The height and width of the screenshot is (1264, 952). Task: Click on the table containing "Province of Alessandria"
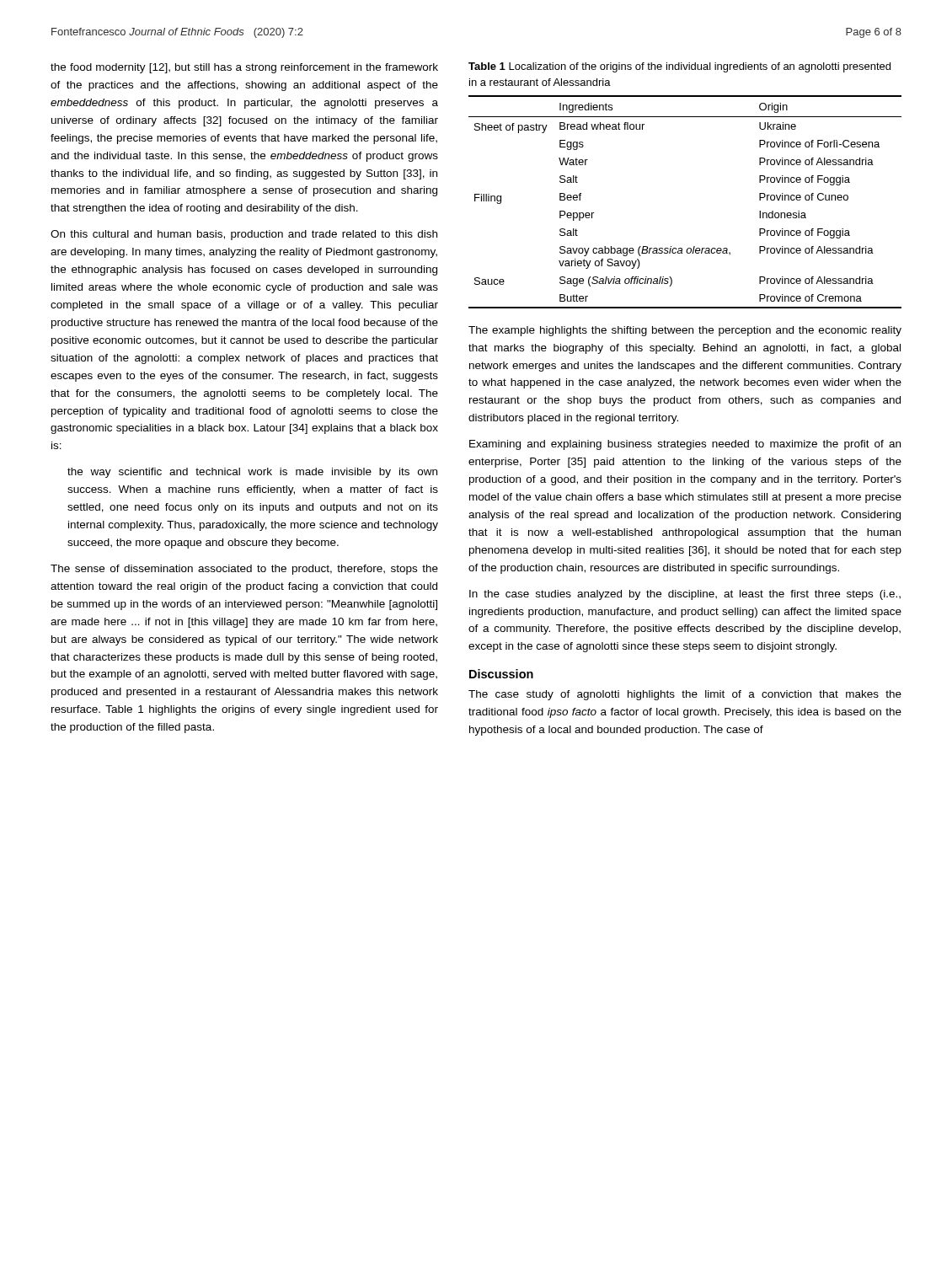tap(685, 202)
